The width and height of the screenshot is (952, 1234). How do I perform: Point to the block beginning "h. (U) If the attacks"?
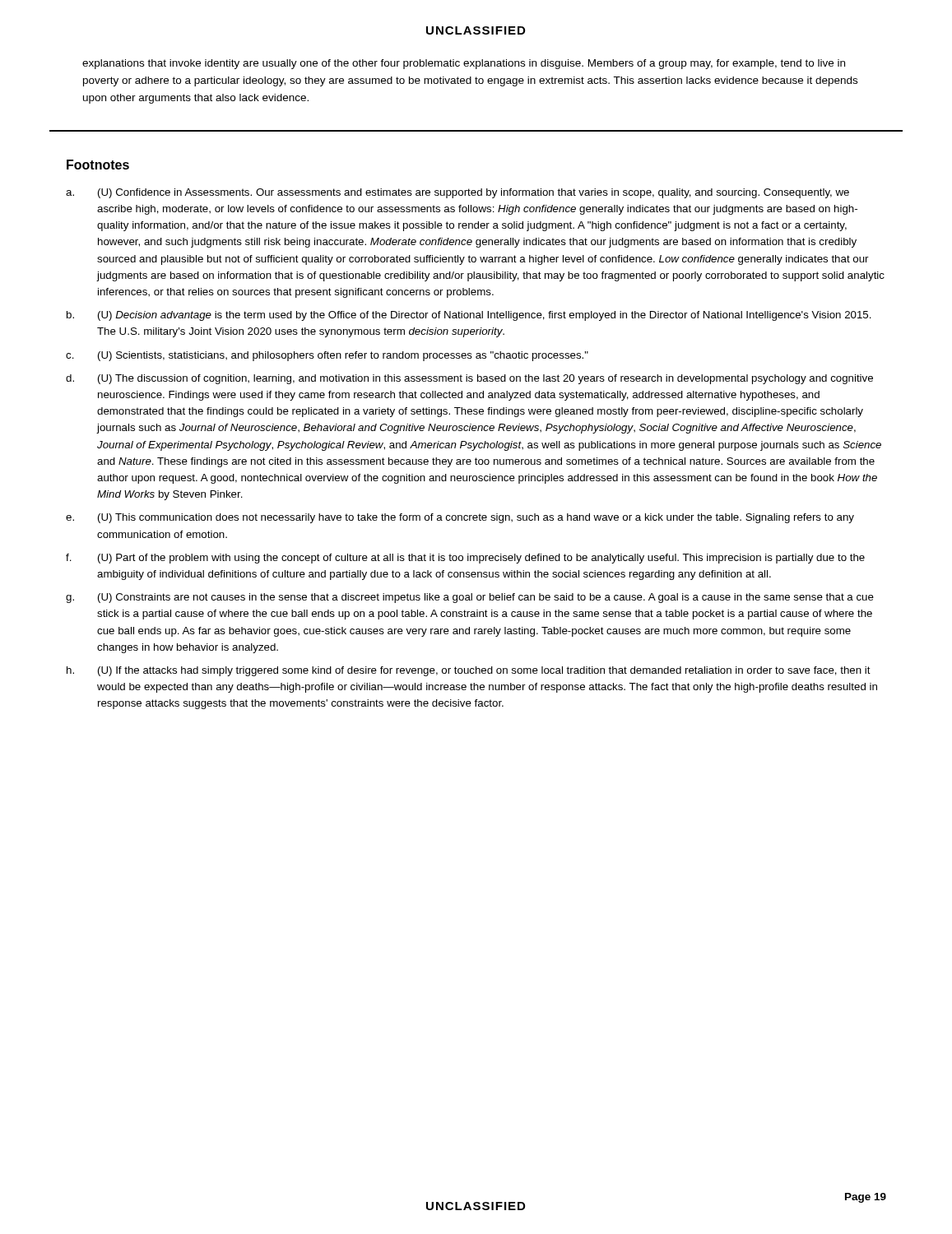pos(476,687)
